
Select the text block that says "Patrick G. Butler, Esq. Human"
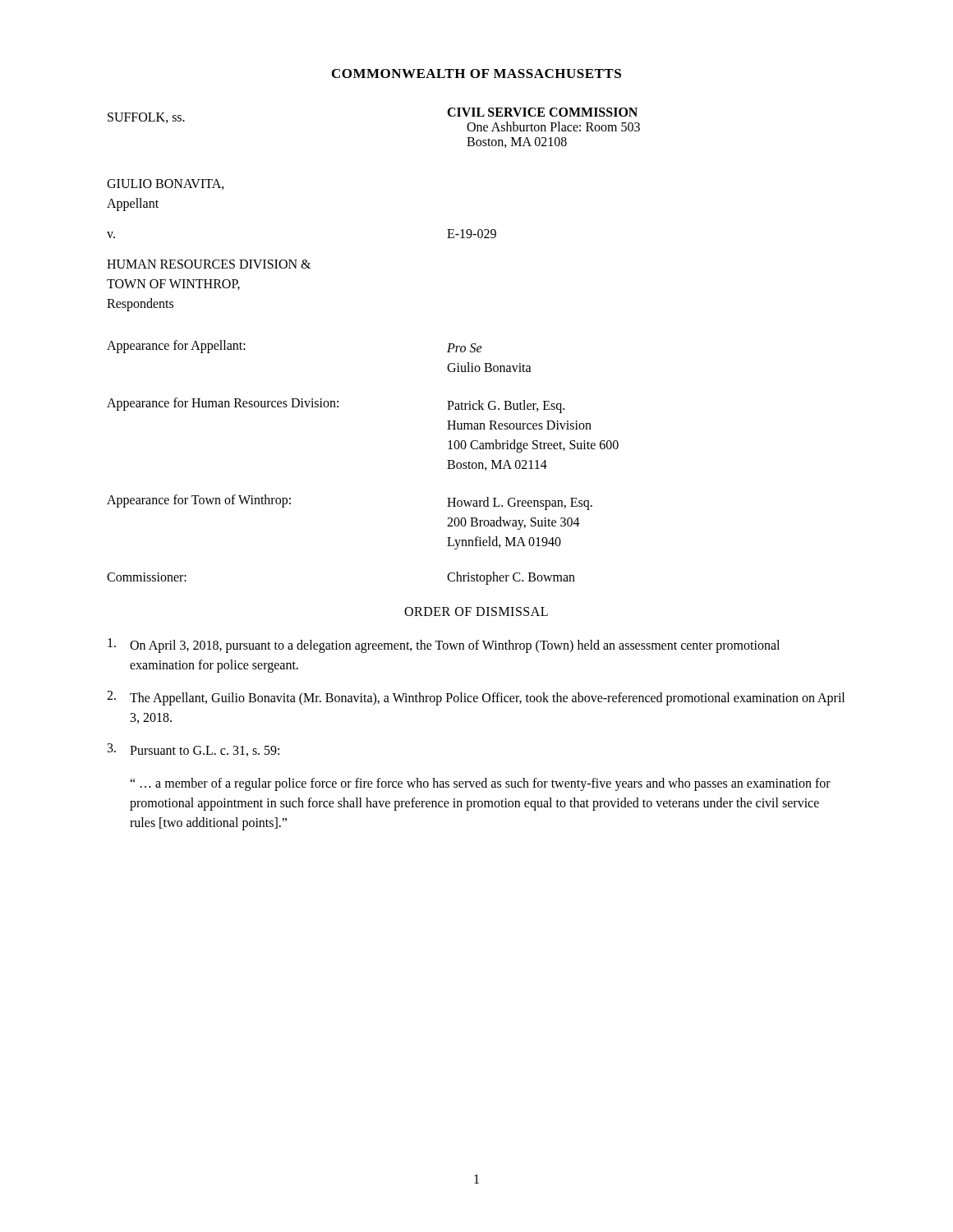533,435
